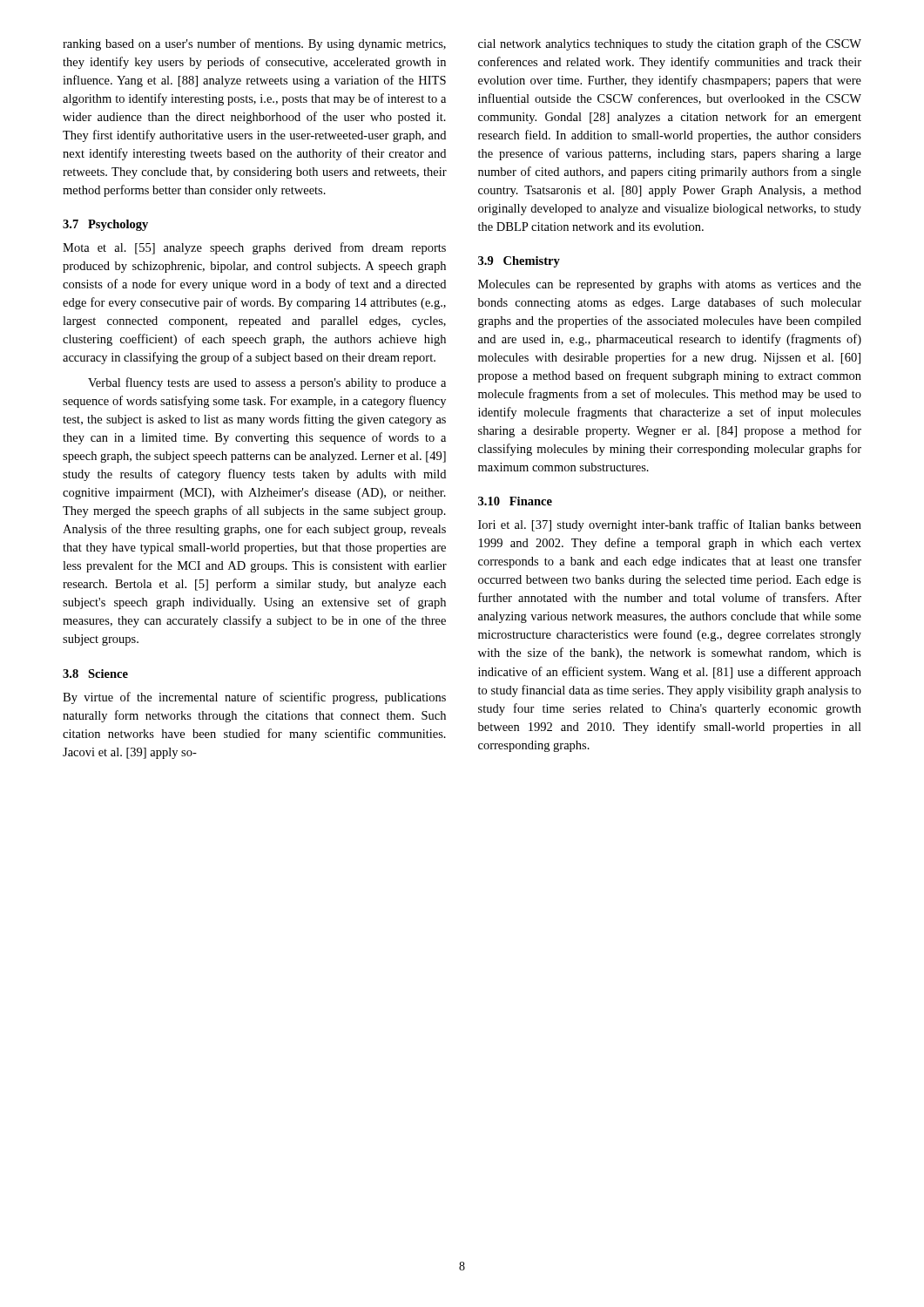Click on the text starting "ranking based on a user's"
This screenshot has height=1307, width=924.
coord(255,117)
